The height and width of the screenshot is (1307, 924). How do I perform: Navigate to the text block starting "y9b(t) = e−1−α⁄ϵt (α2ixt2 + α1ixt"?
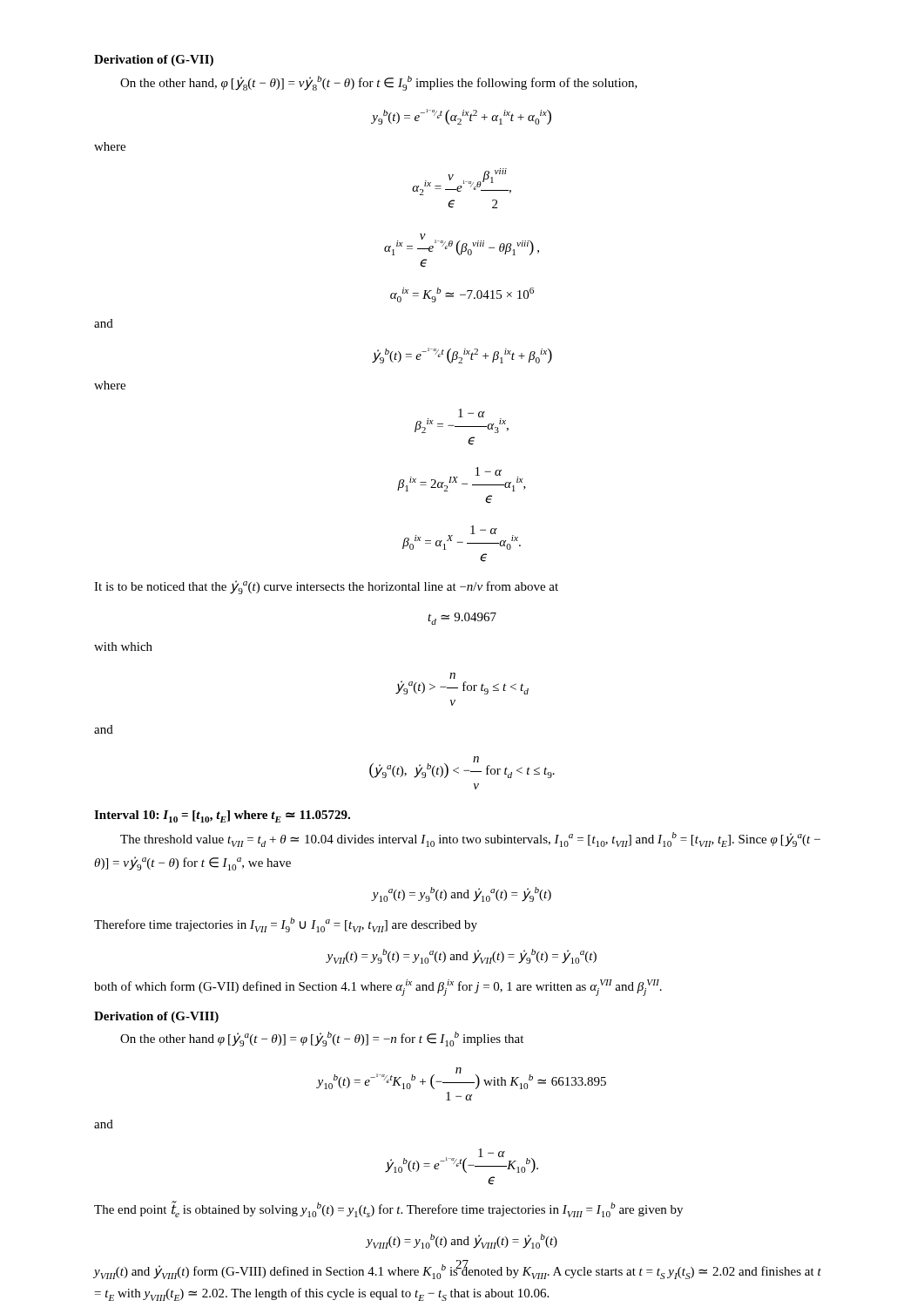pyautogui.click(x=462, y=117)
